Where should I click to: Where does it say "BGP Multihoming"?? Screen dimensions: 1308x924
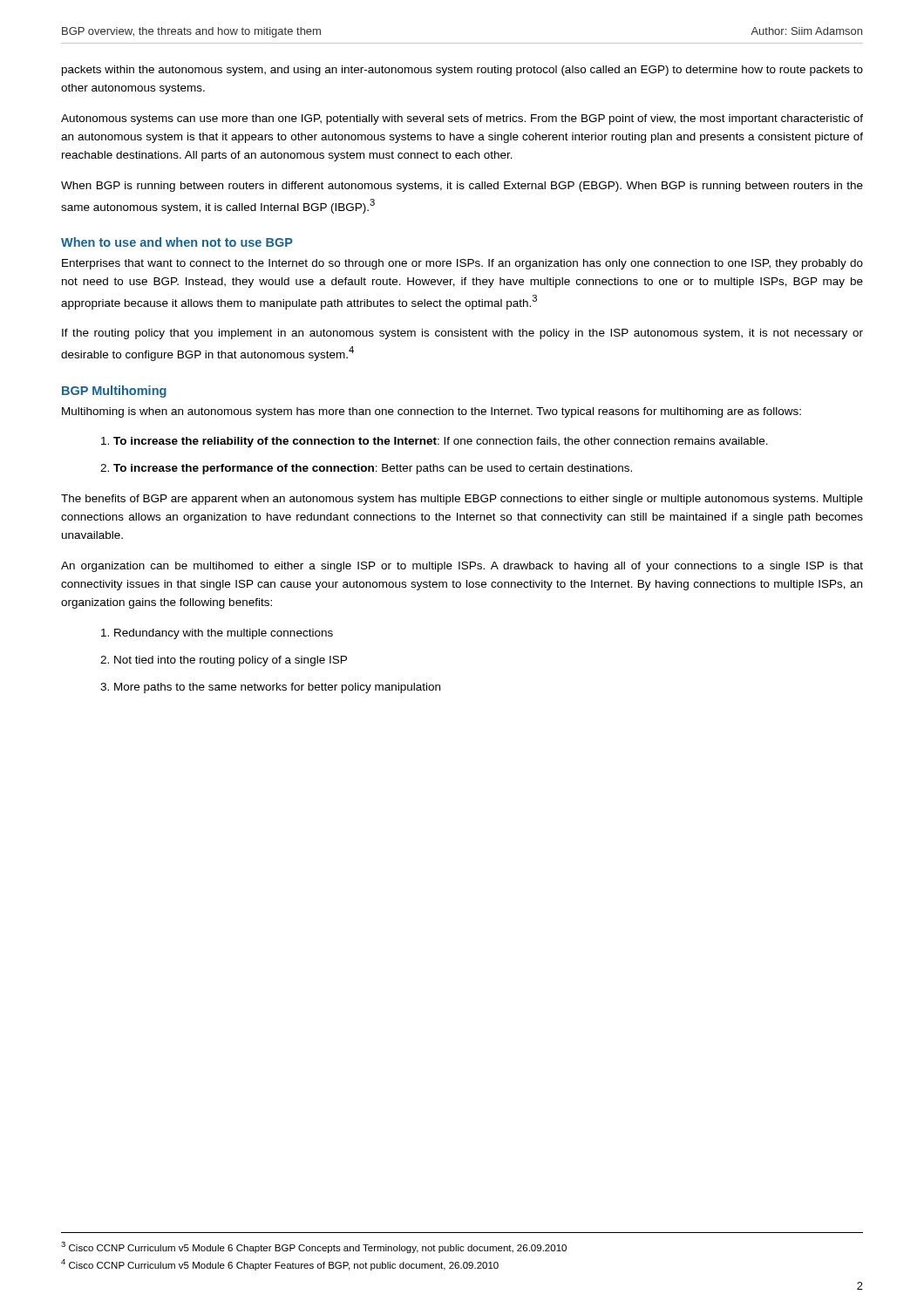pos(114,390)
